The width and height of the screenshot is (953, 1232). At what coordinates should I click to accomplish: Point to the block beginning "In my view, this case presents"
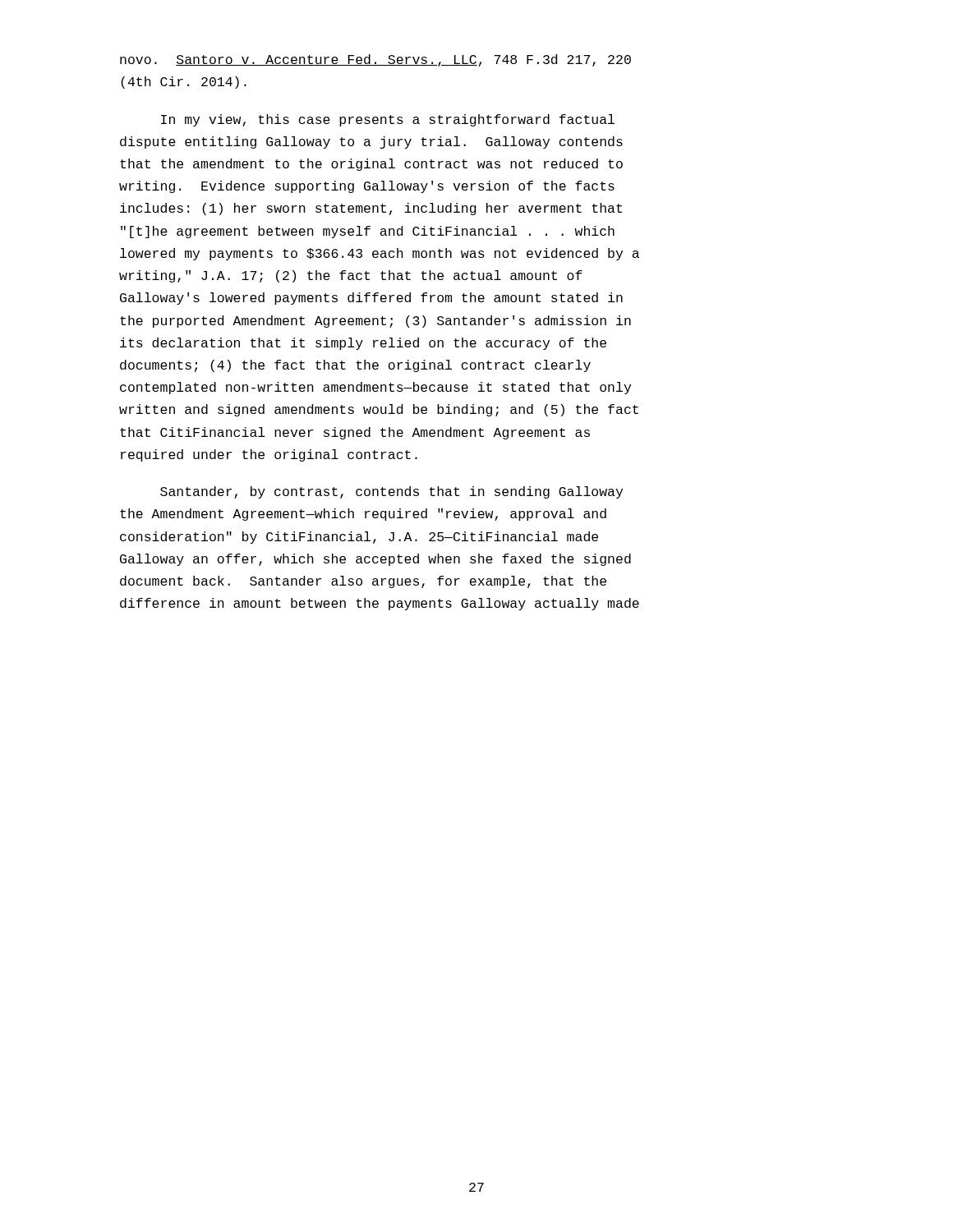[x=379, y=288]
